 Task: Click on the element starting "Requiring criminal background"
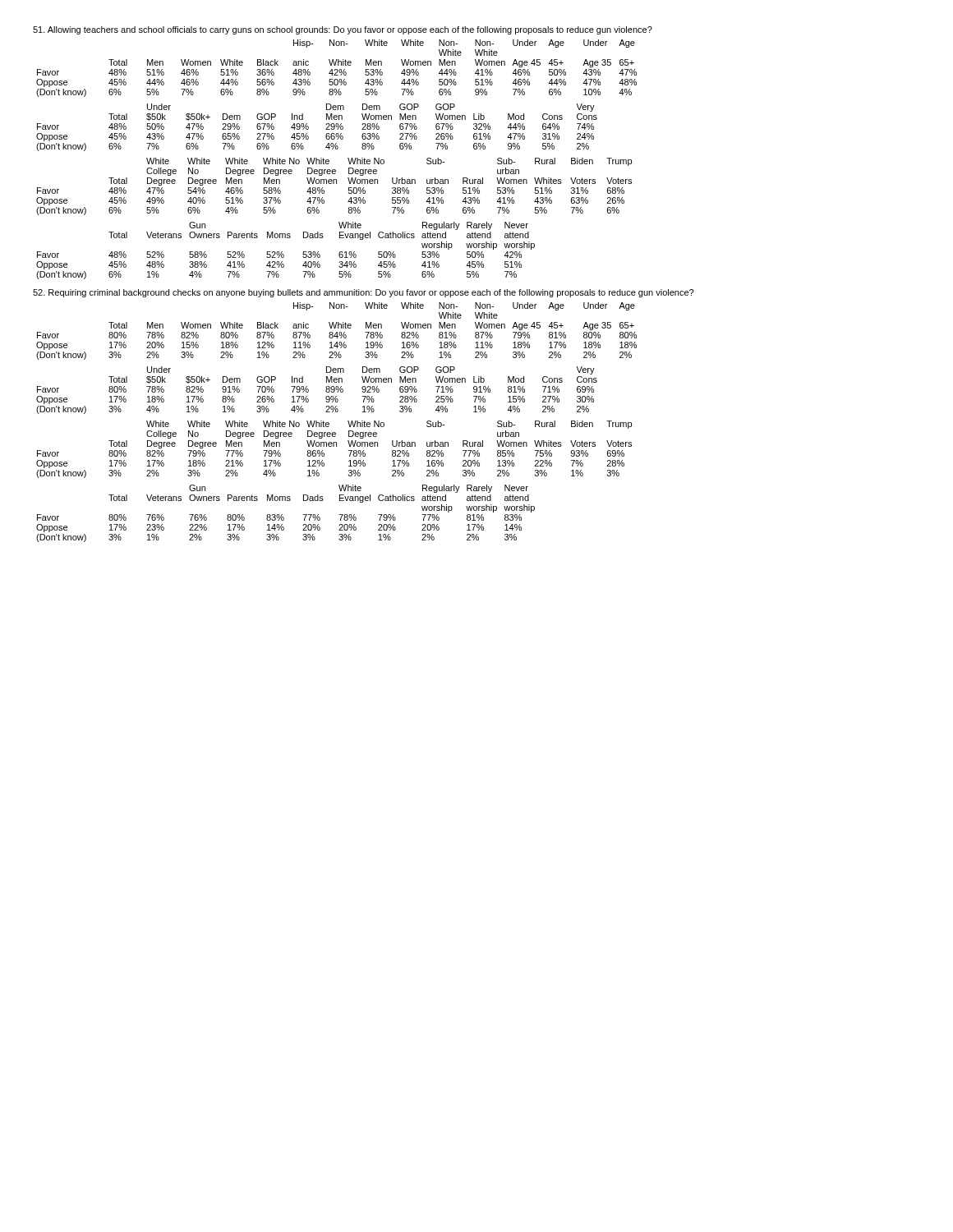363,292
